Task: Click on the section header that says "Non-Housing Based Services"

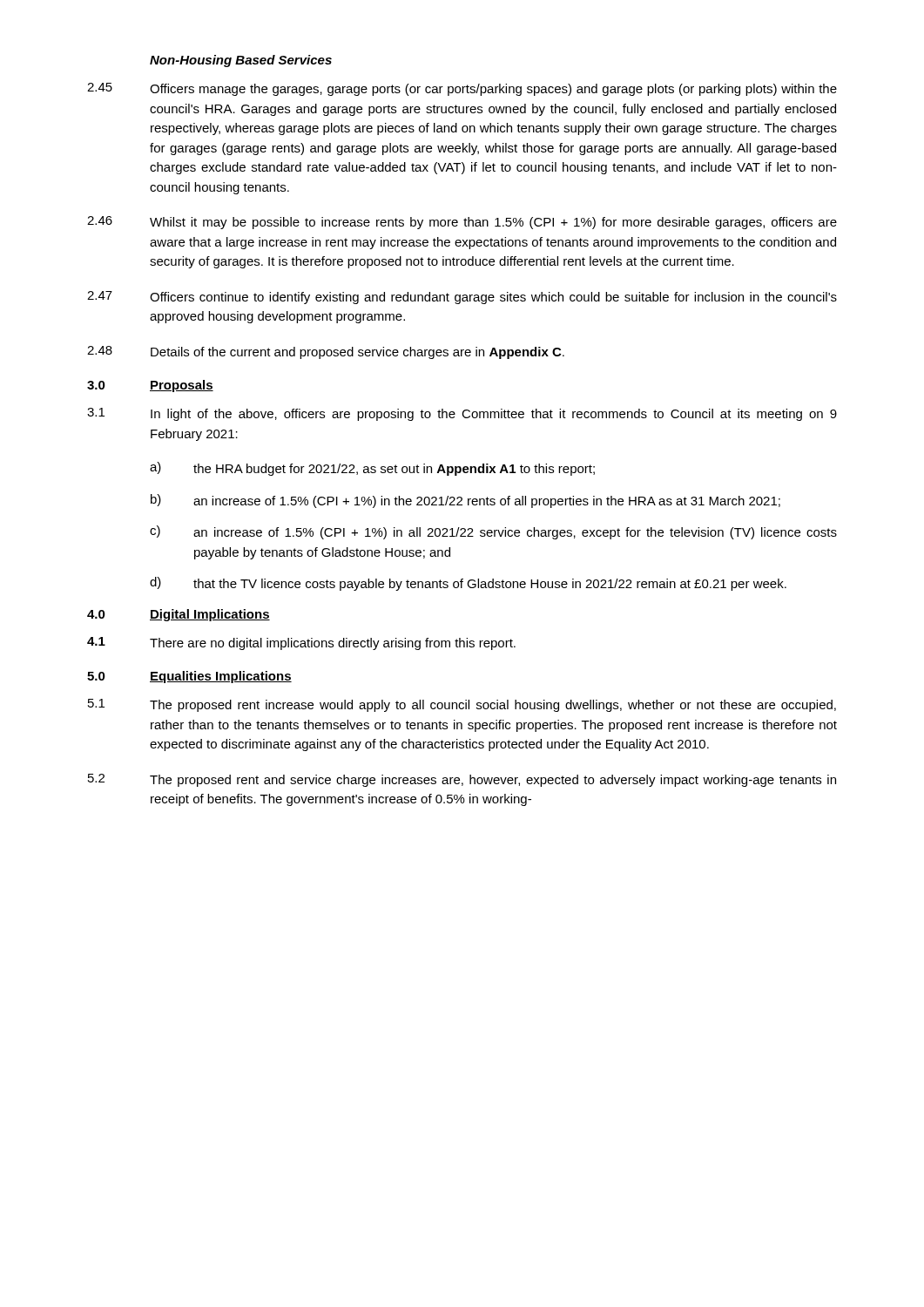Action: (241, 61)
